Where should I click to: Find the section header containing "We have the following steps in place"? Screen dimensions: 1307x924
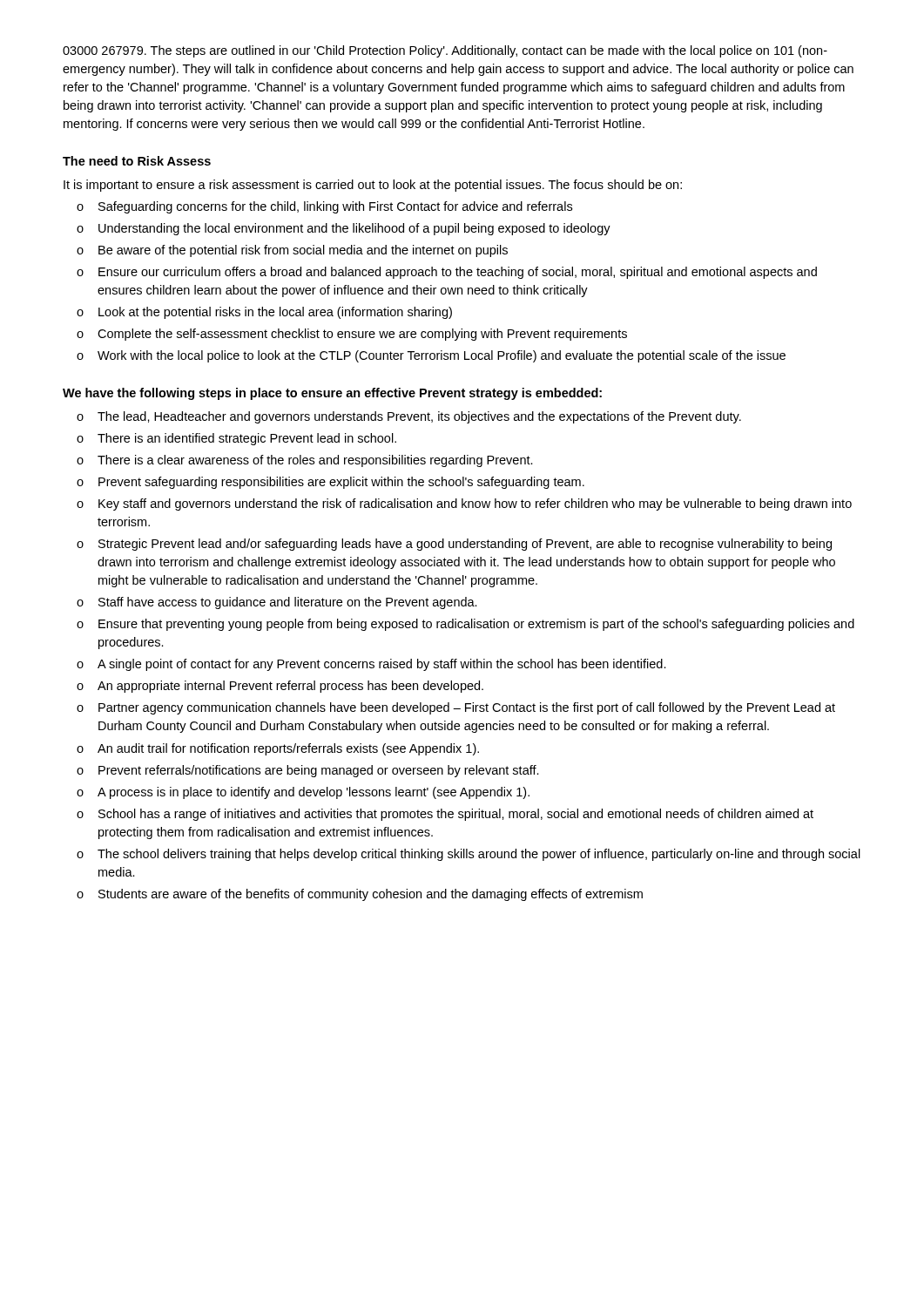pyautogui.click(x=333, y=393)
